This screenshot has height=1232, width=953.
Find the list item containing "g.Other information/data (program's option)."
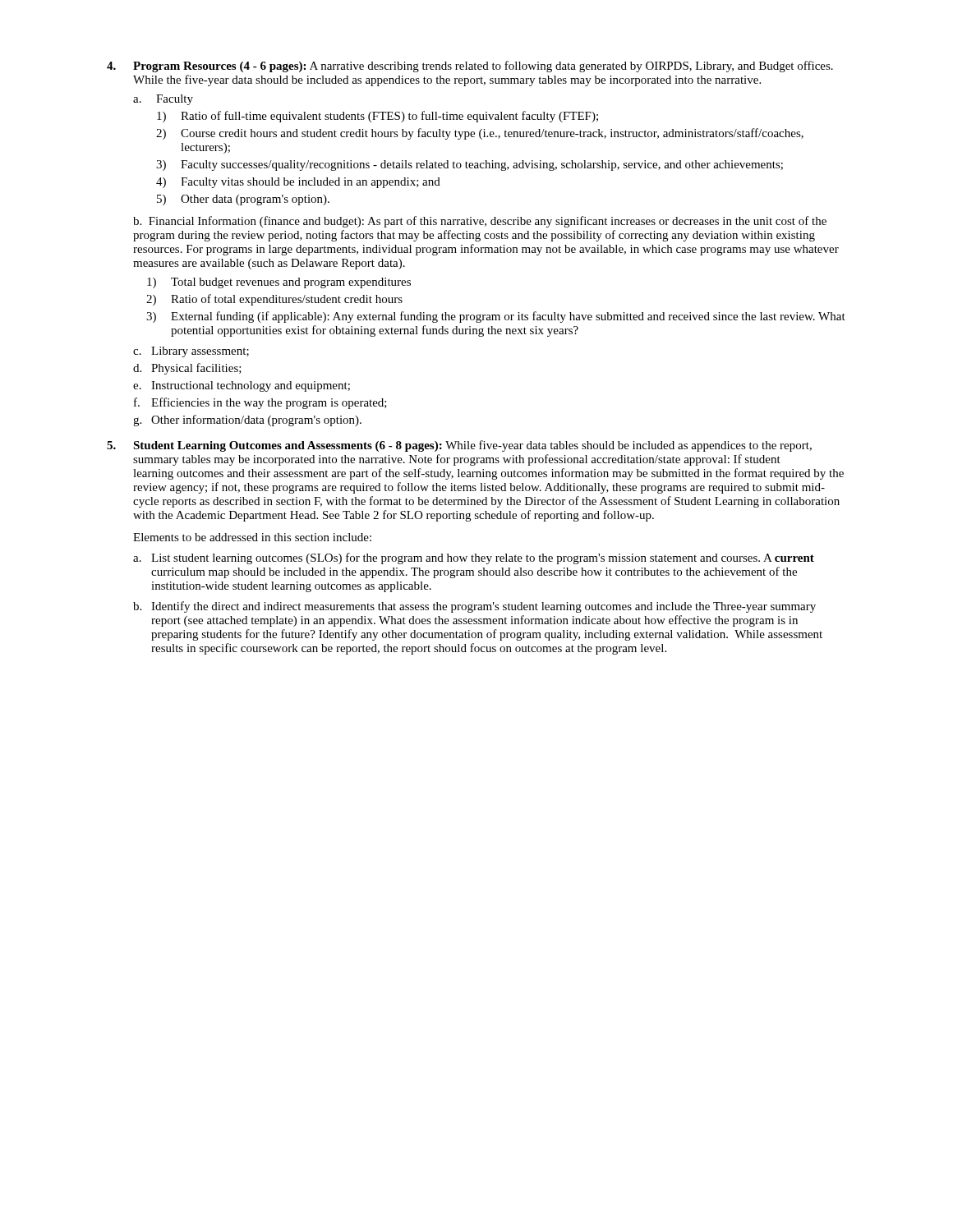point(248,420)
